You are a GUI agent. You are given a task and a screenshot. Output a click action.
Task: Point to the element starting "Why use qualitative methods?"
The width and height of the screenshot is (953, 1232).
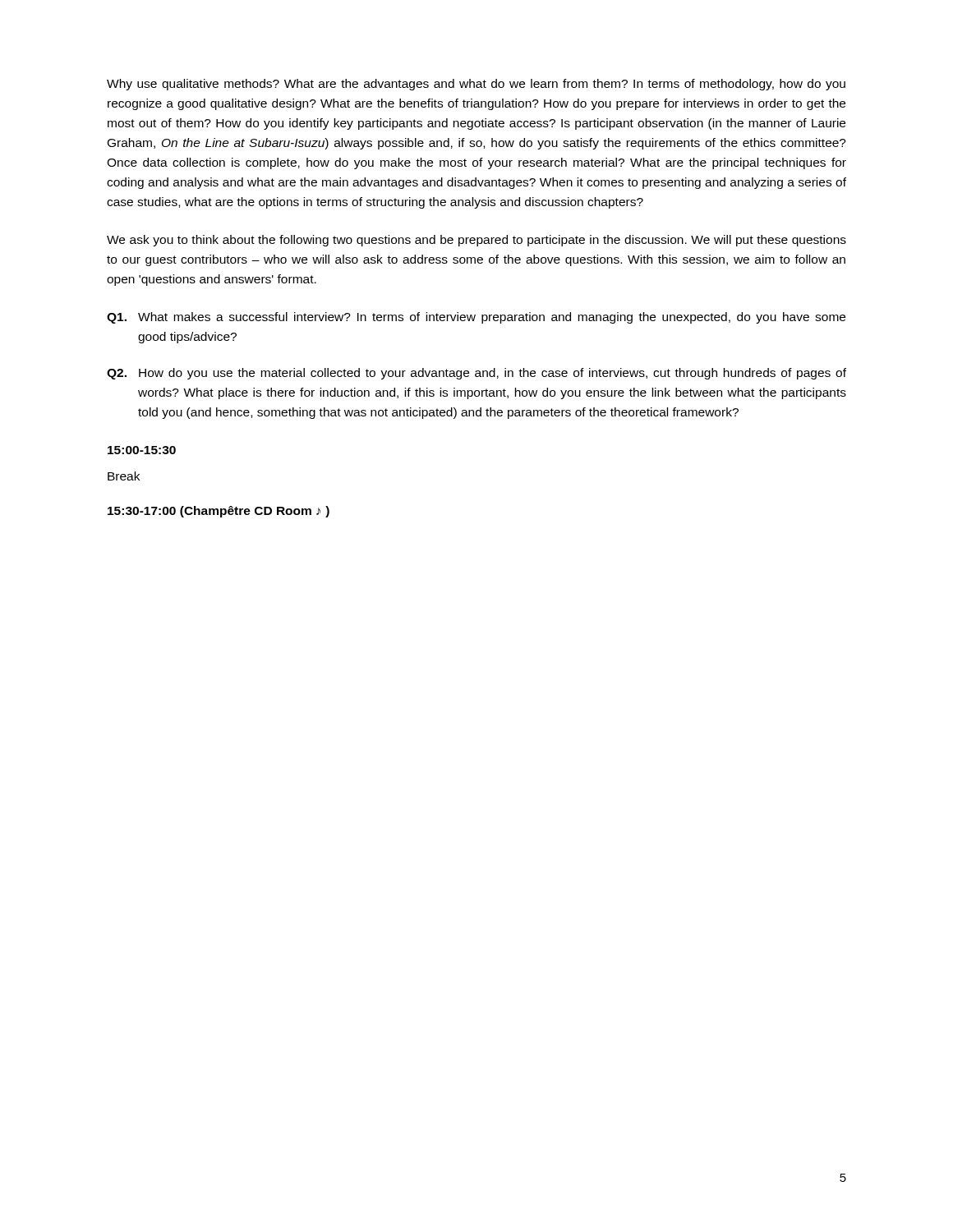[x=476, y=143]
